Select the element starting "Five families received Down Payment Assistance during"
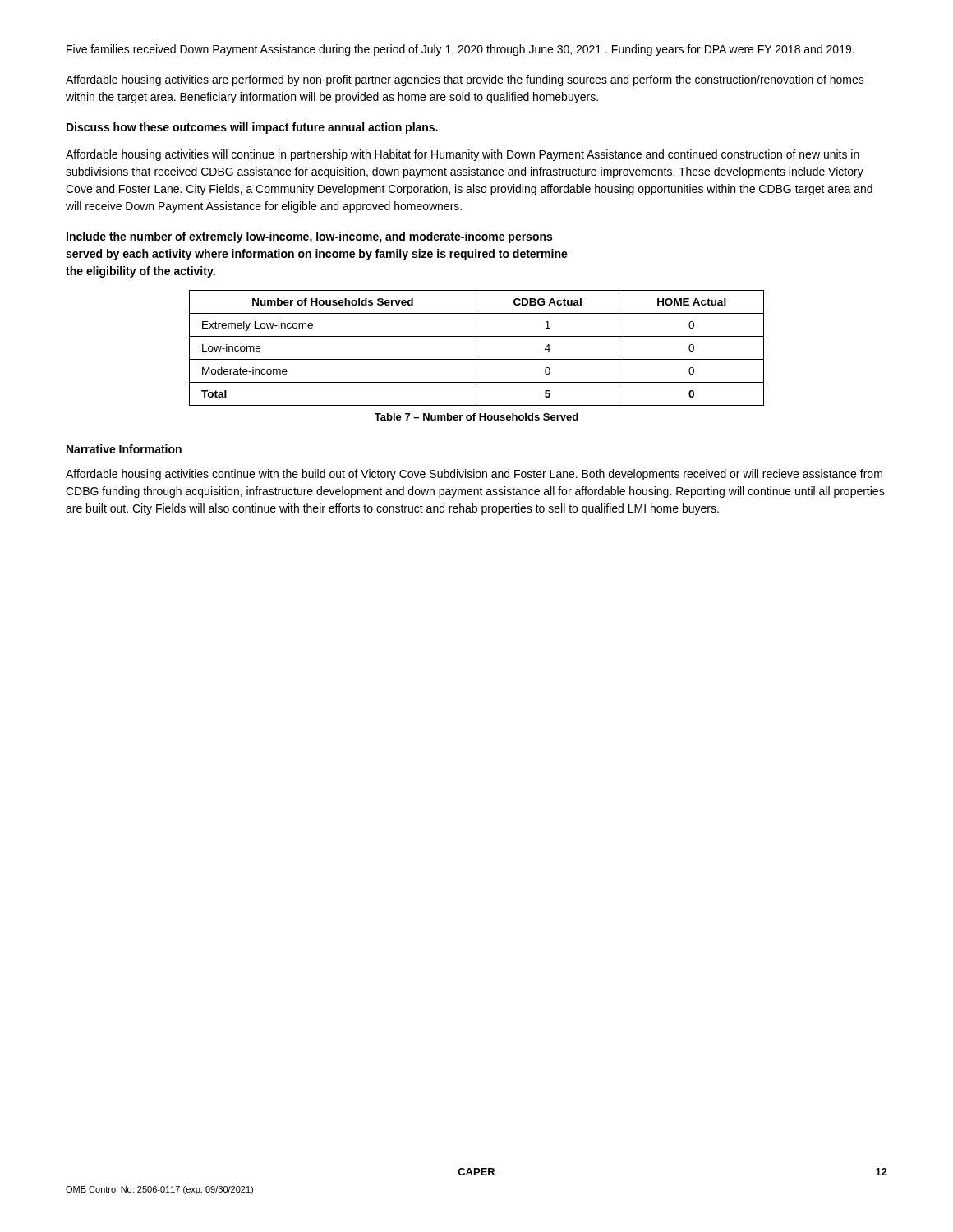 click(x=460, y=49)
